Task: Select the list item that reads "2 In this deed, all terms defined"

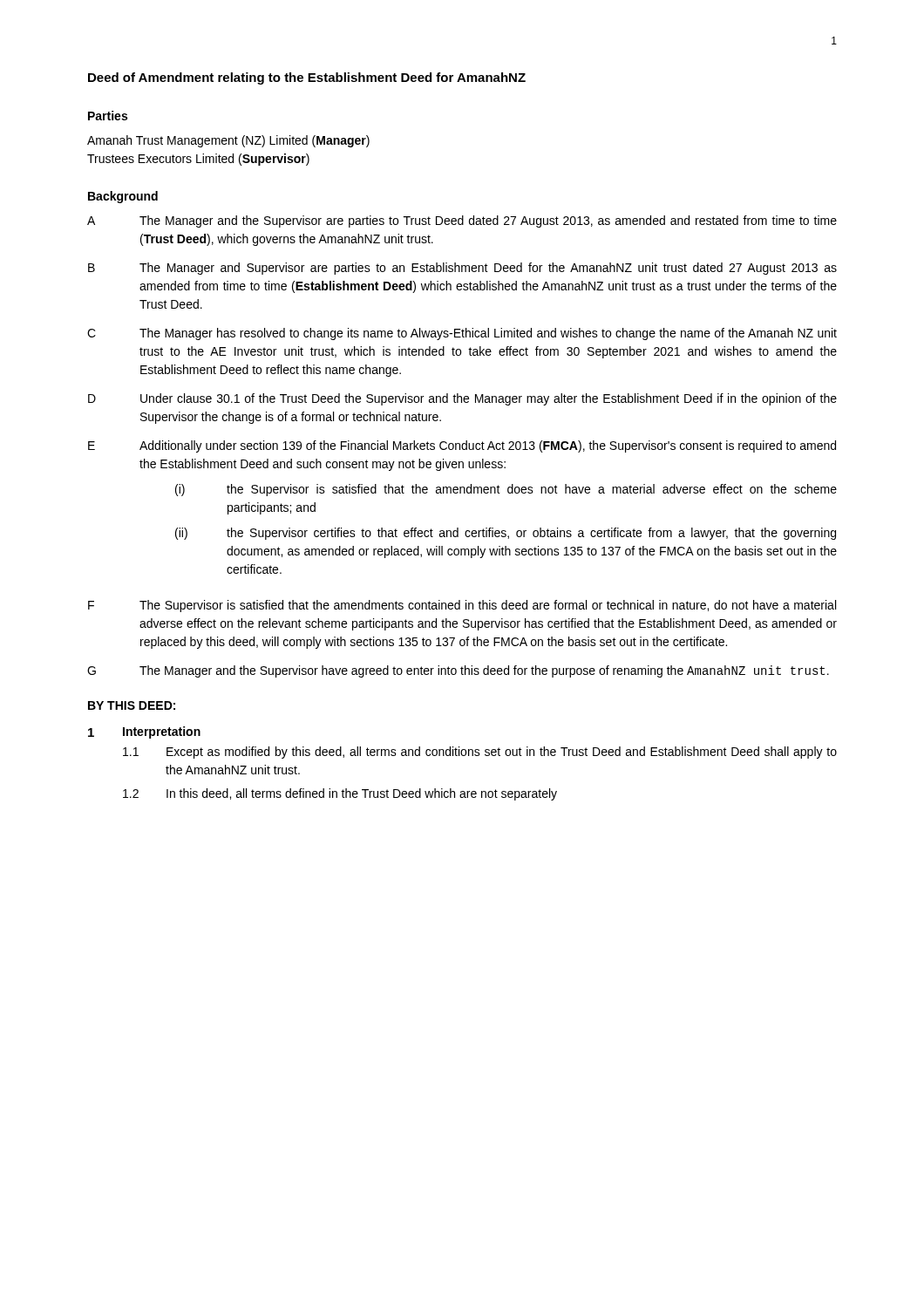Action: (479, 794)
